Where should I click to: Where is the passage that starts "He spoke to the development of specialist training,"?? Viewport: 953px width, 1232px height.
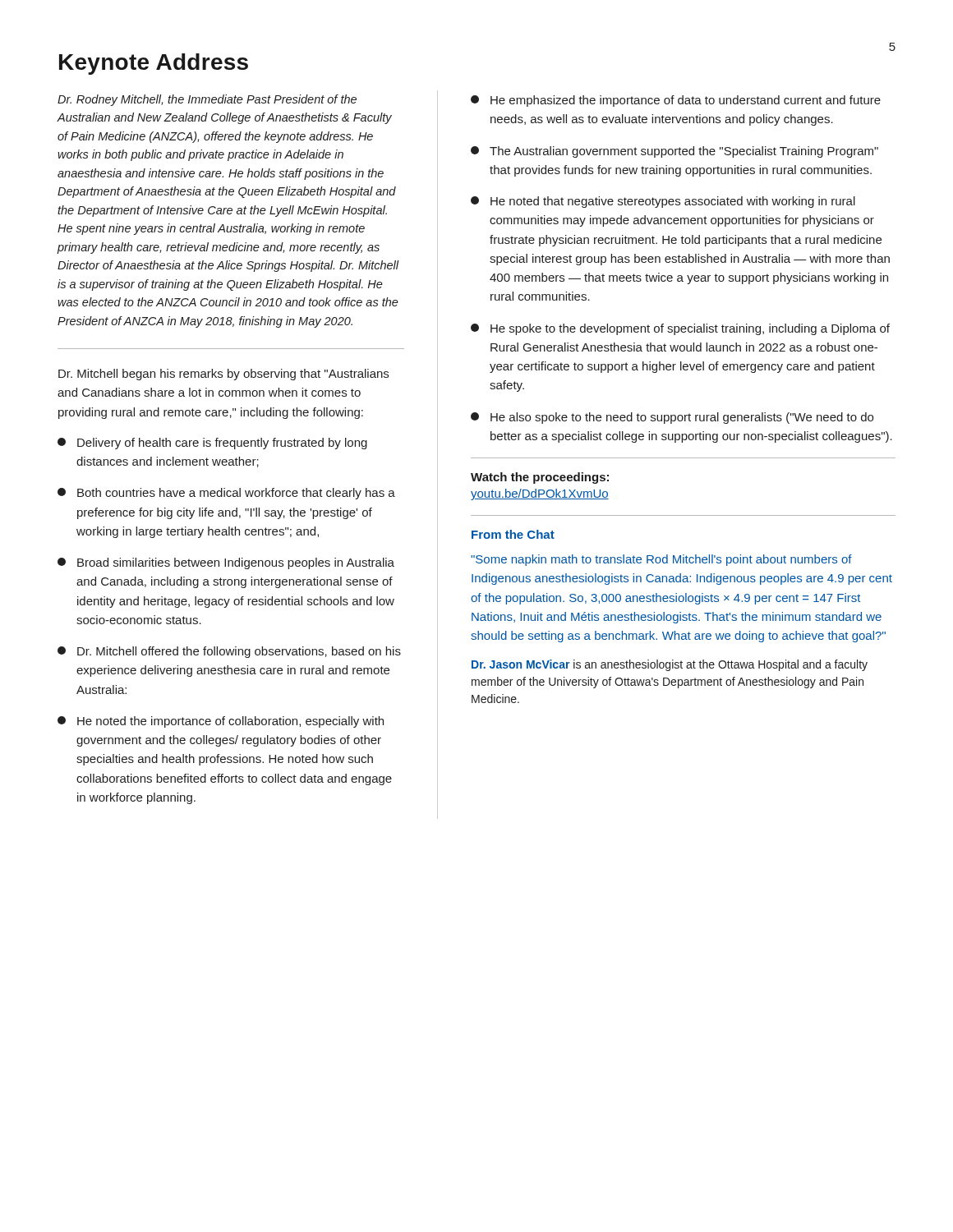point(683,356)
